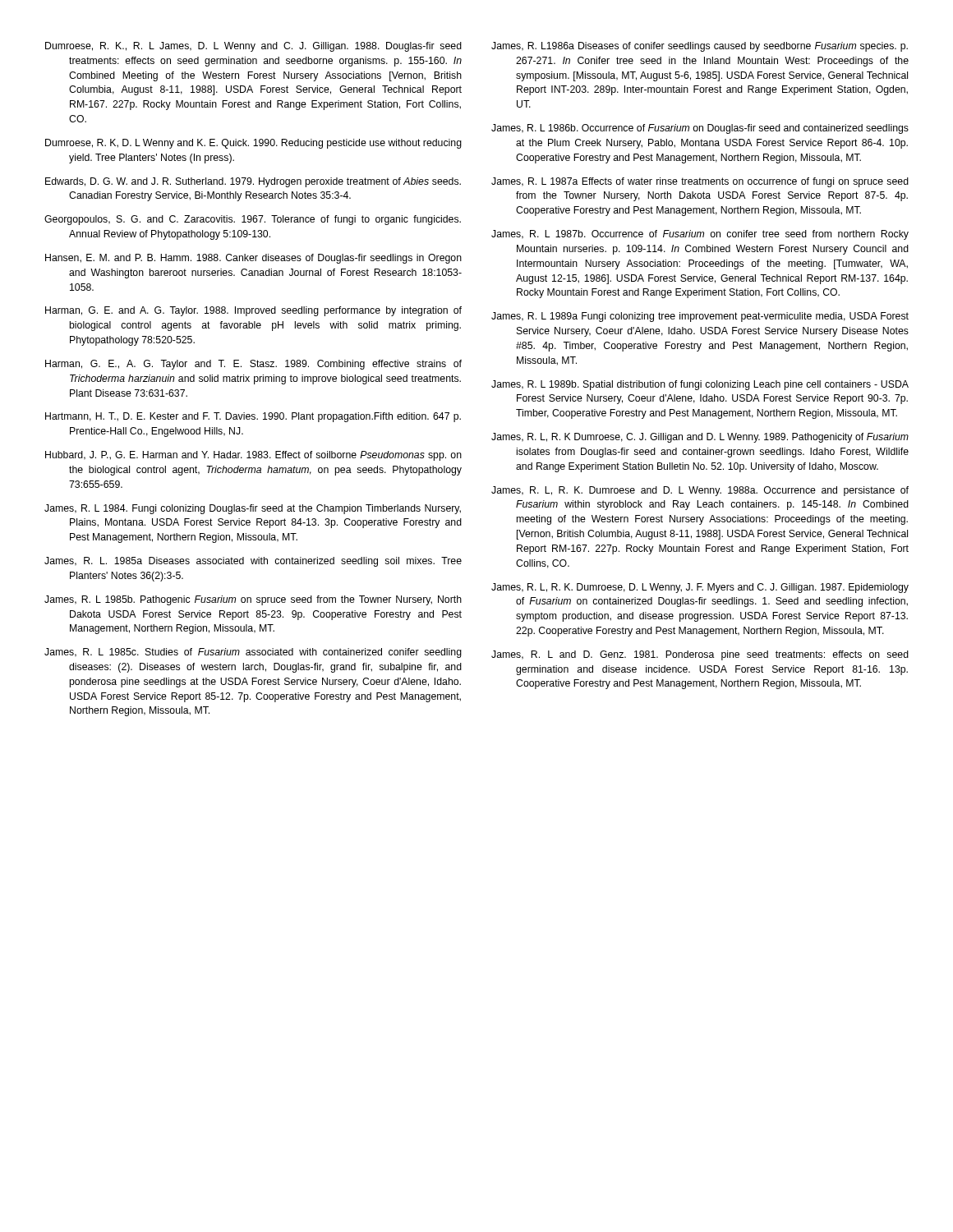Image resolution: width=953 pixels, height=1232 pixels.
Task: Find the region starting "James, R. L 1986b. Occurrence of"
Action: [700, 143]
